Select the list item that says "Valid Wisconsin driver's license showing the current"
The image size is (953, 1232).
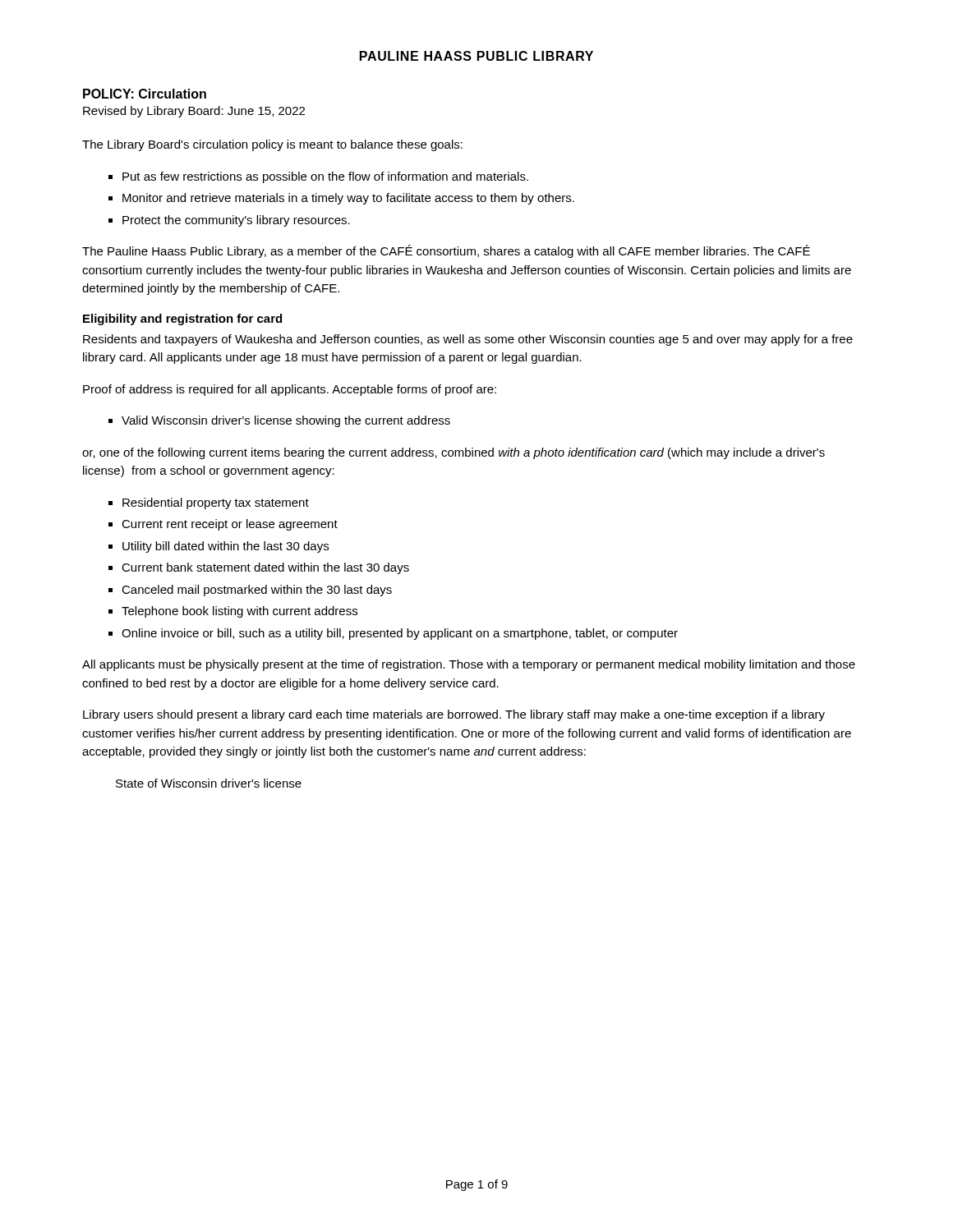pos(286,420)
